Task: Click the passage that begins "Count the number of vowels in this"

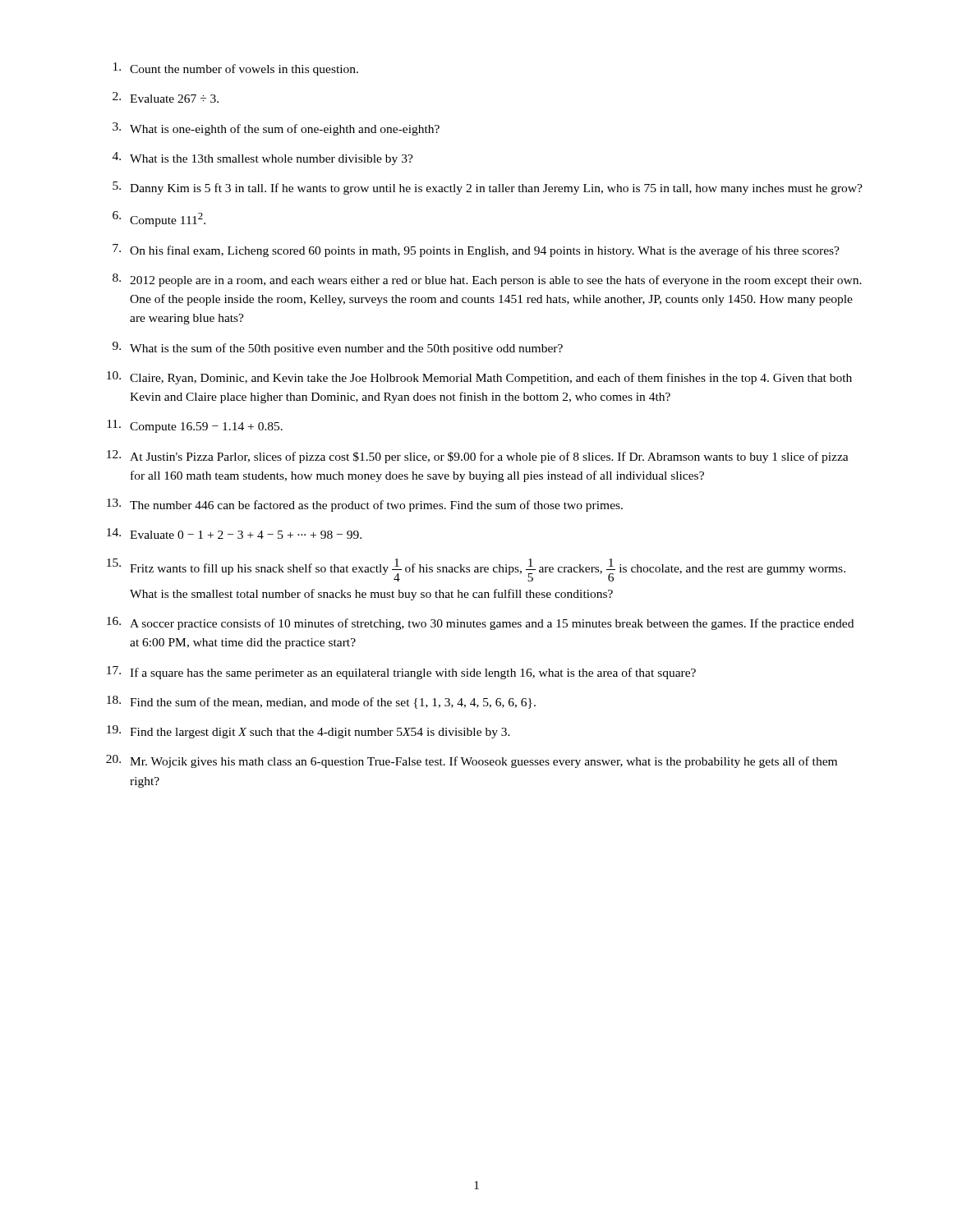Action: 236,69
